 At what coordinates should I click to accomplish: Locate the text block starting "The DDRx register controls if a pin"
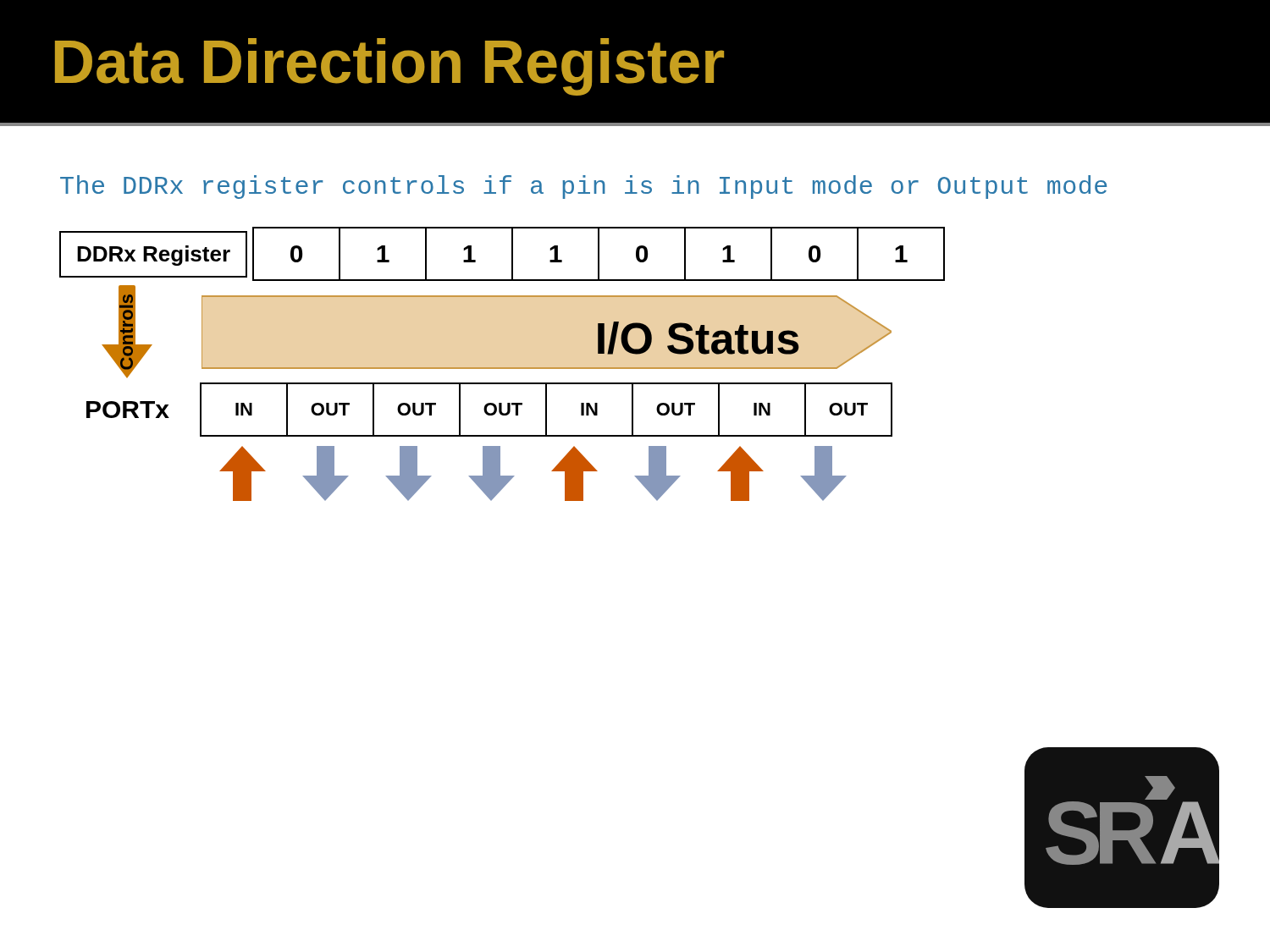click(x=665, y=187)
